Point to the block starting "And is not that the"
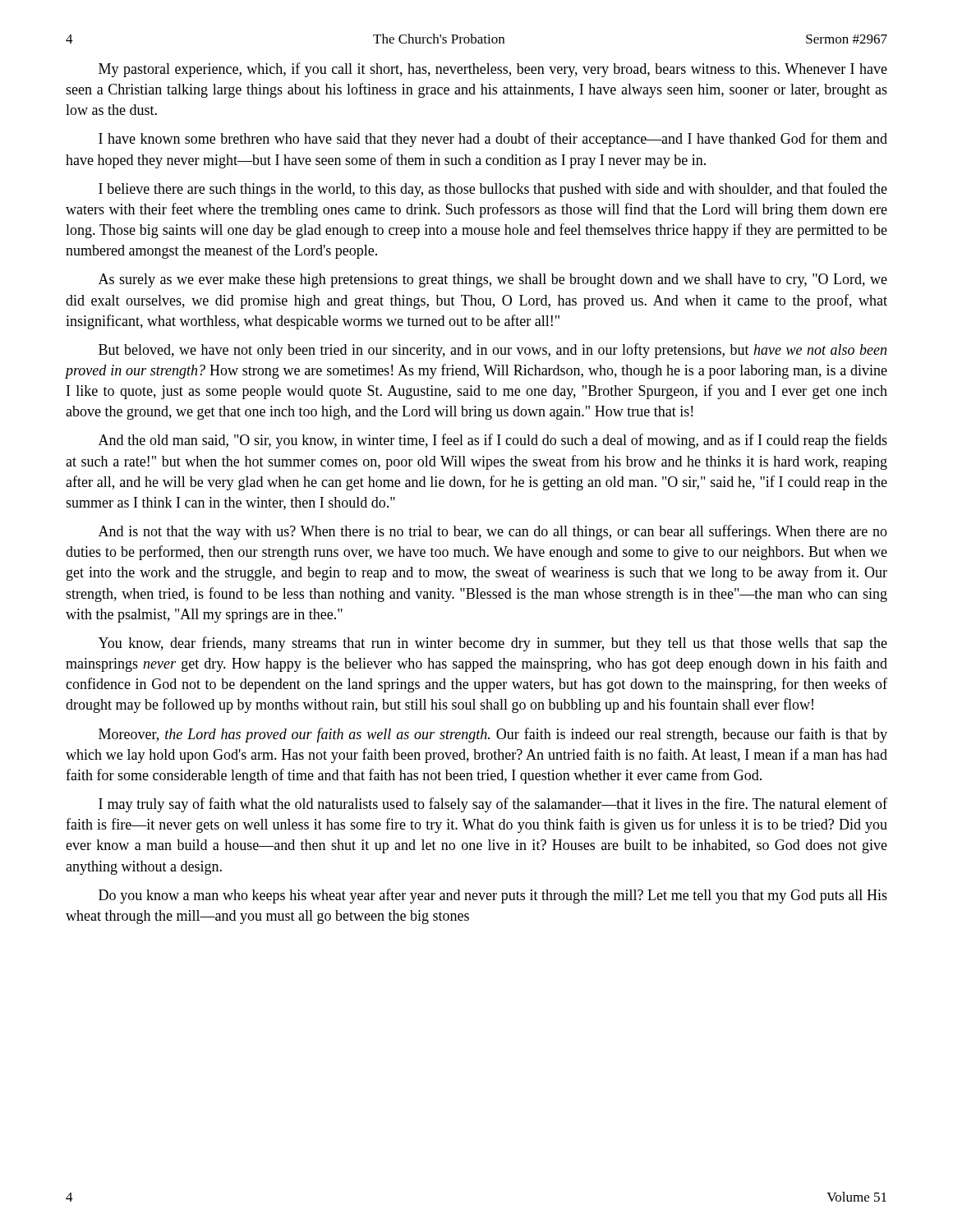Image resolution: width=953 pixels, height=1232 pixels. pos(476,573)
